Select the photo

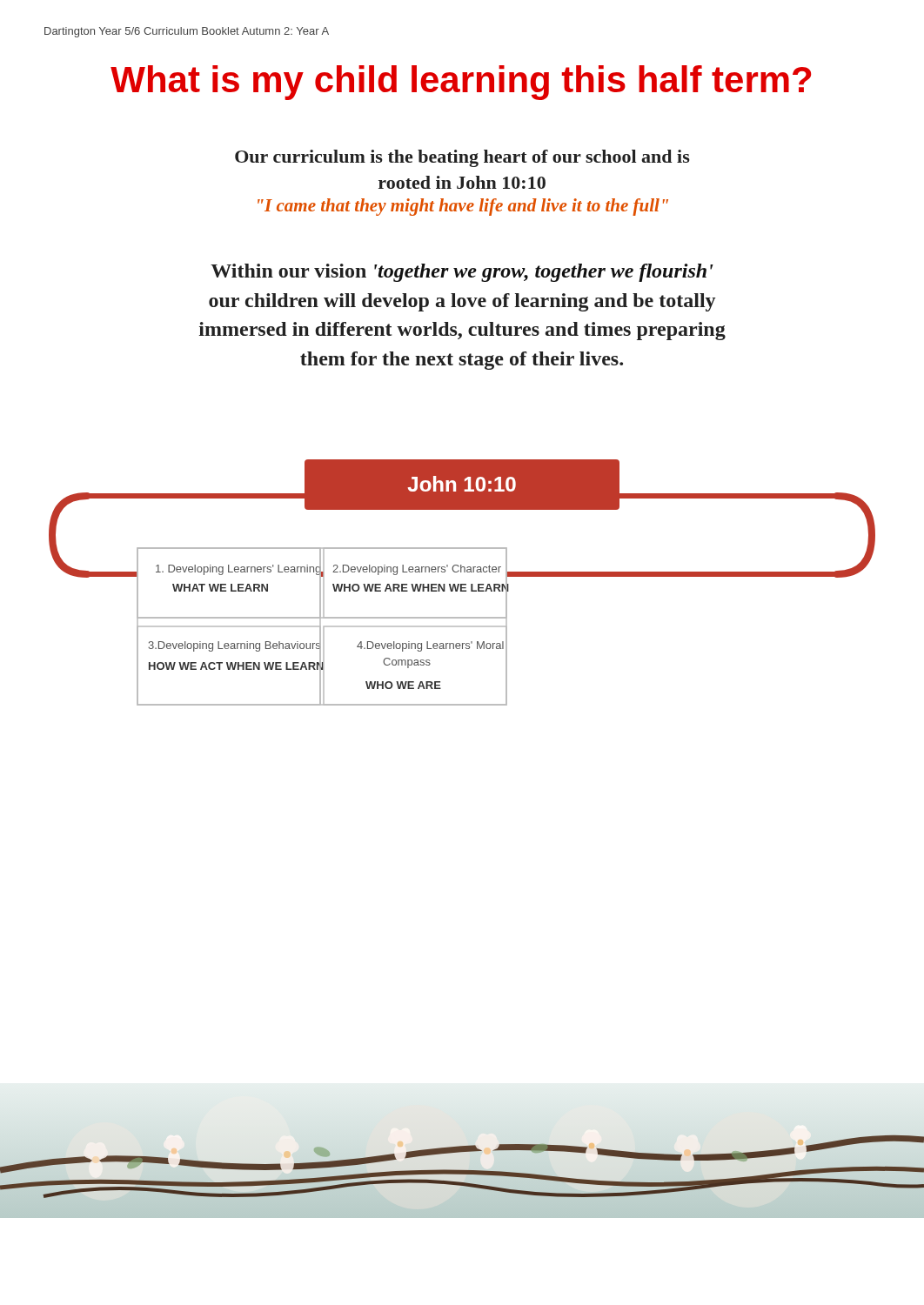[462, 1151]
